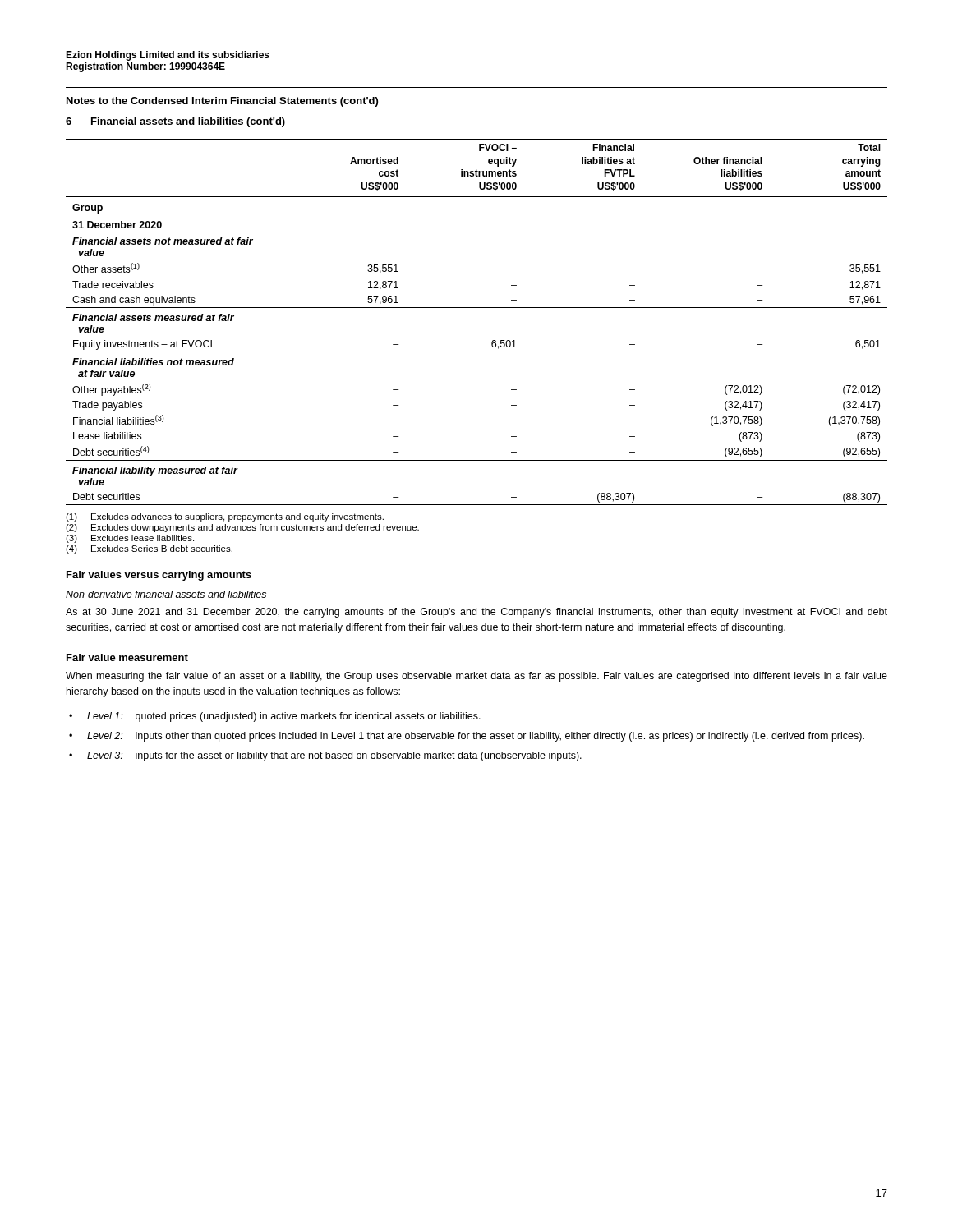This screenshot has width=953, height=1232.
Task: Locate the footnote that says "(2) Excludes downpayments and"
Action: tap(243, 527)
